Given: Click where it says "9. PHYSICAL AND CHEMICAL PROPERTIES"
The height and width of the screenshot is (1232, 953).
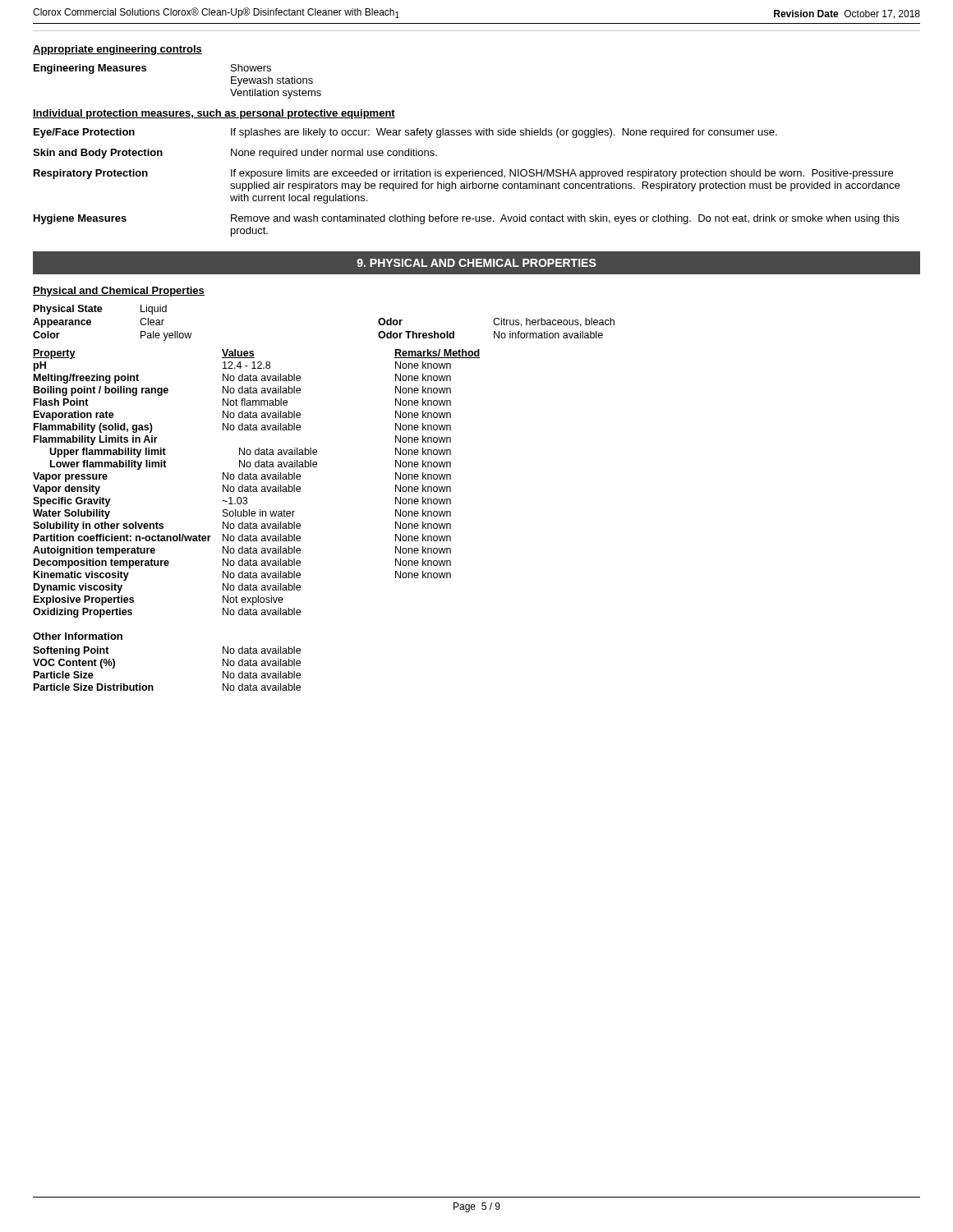Looking at the screenshot, I should [476, 263].
